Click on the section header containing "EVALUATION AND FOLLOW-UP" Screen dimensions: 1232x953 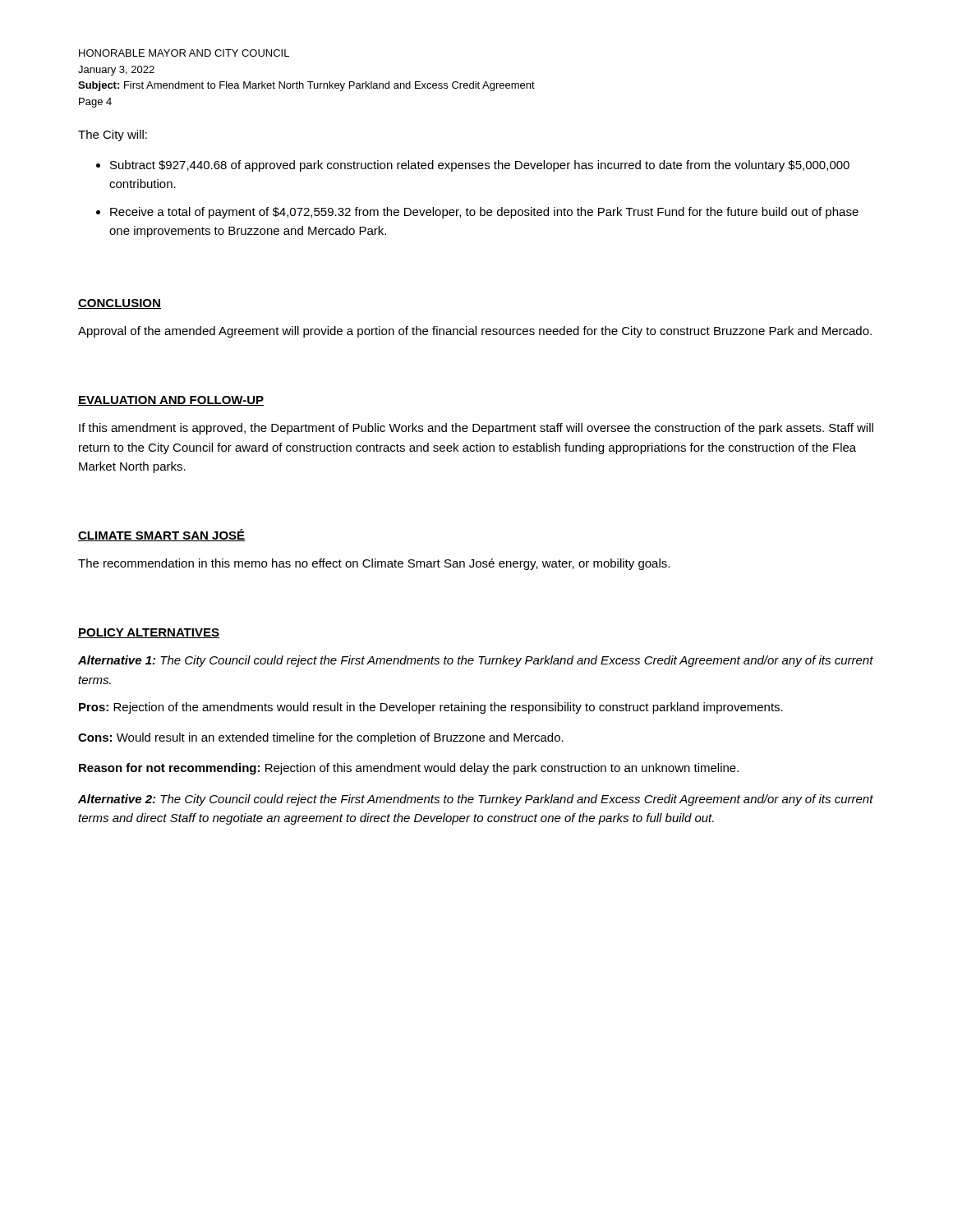tap(171, 400)
